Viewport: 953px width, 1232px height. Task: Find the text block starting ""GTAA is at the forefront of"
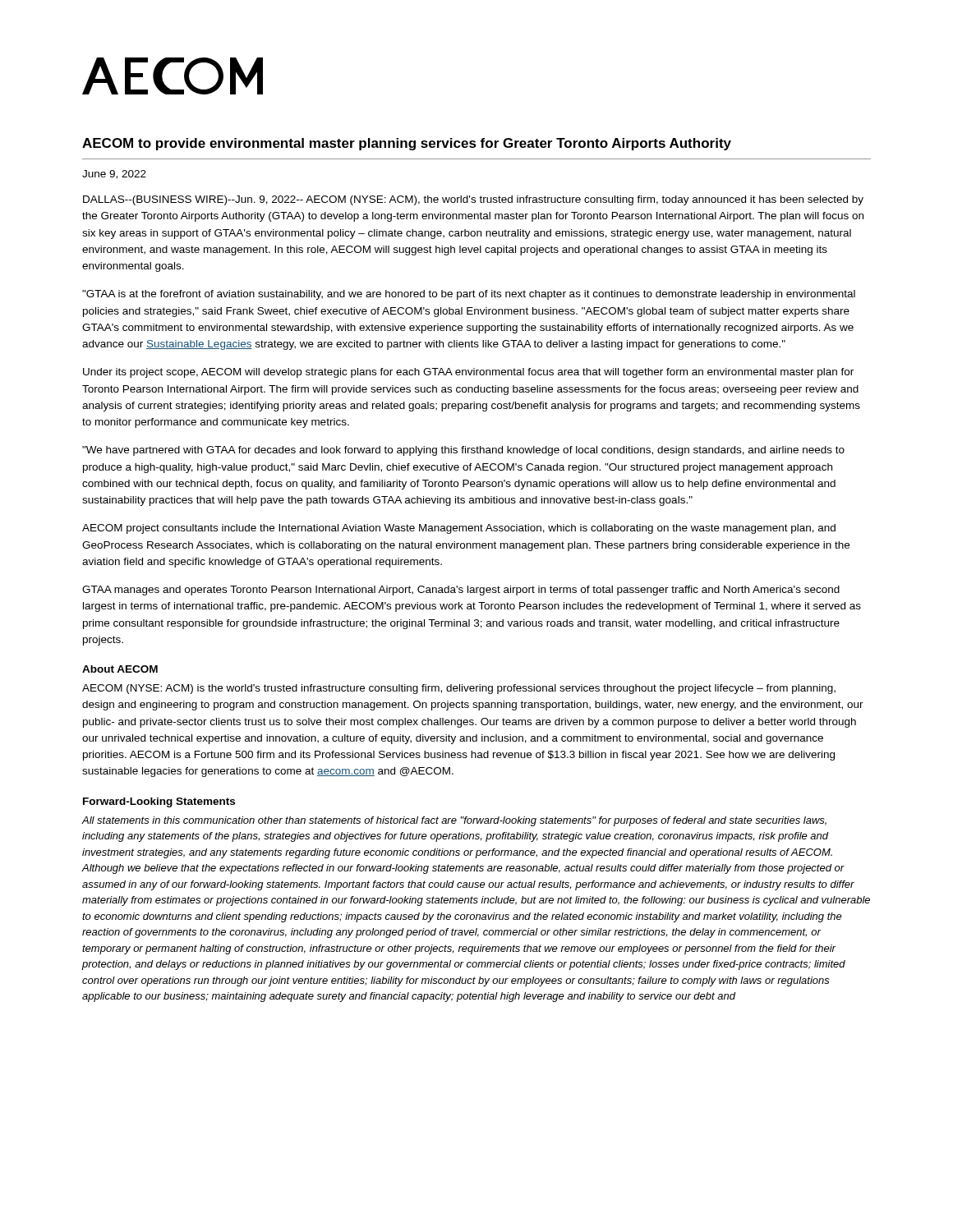point(469,319)
